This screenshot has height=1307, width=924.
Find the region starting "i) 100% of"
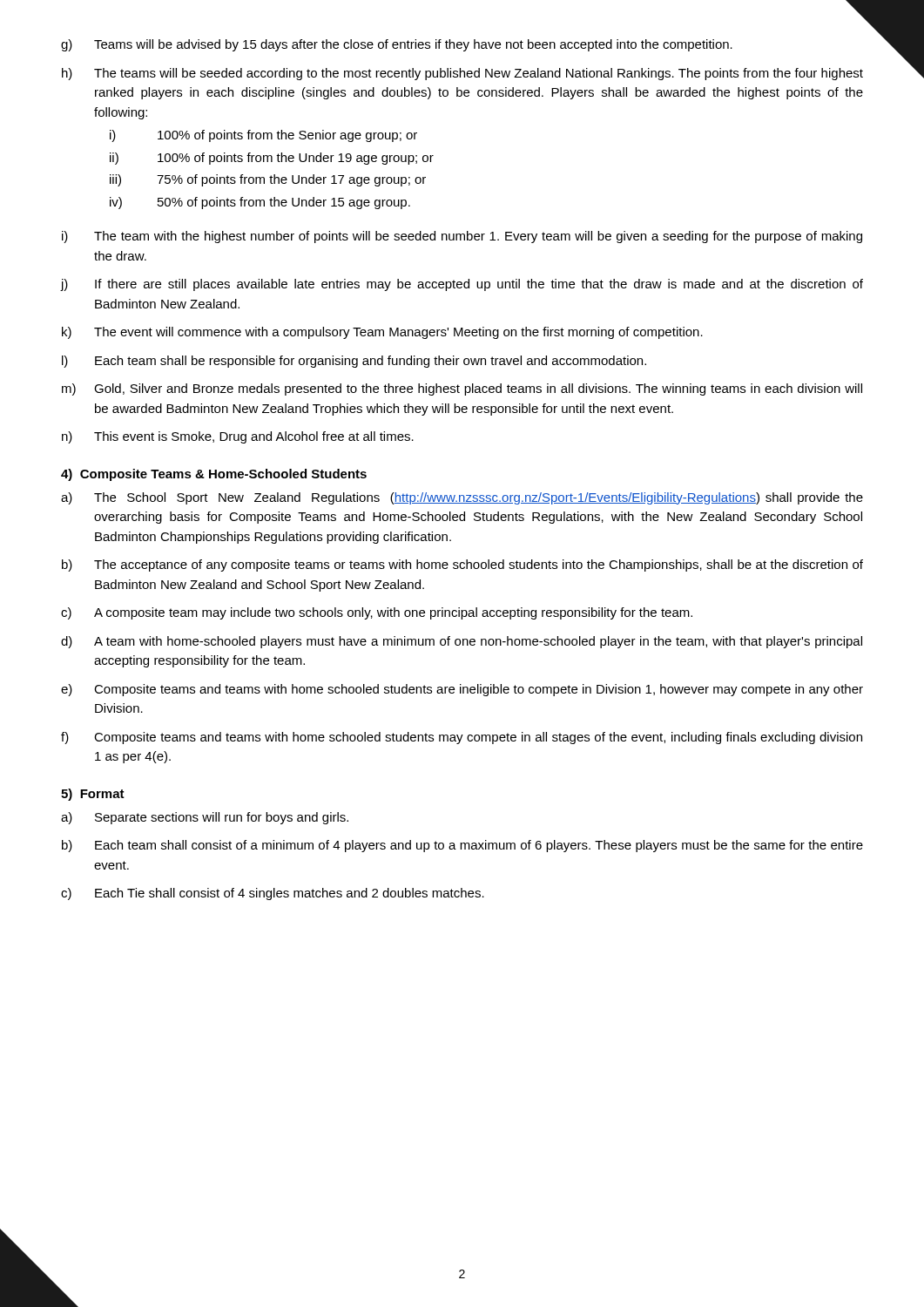[x=263, y=135]
